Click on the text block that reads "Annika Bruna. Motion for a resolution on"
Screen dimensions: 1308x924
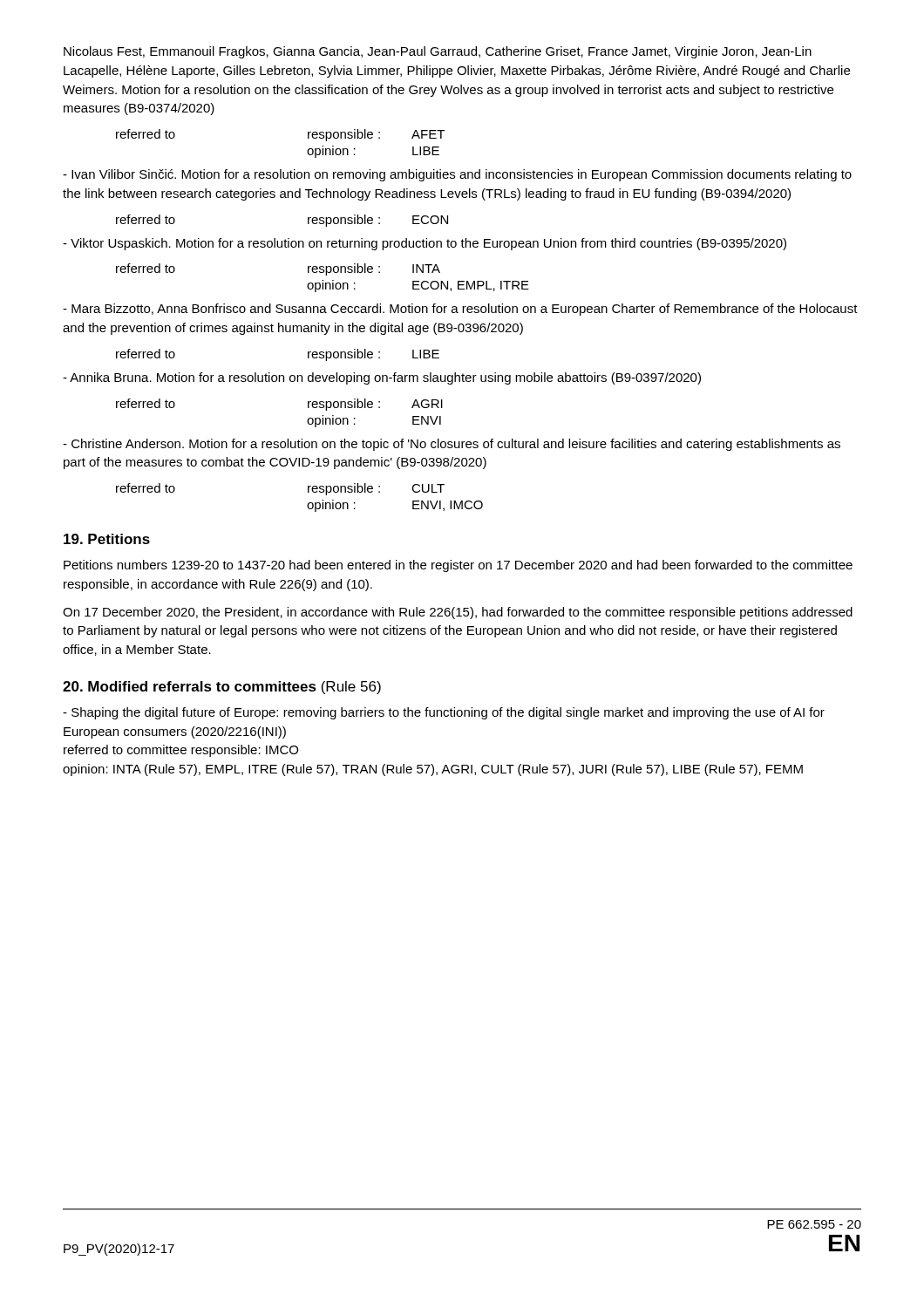tap(382, 377)
